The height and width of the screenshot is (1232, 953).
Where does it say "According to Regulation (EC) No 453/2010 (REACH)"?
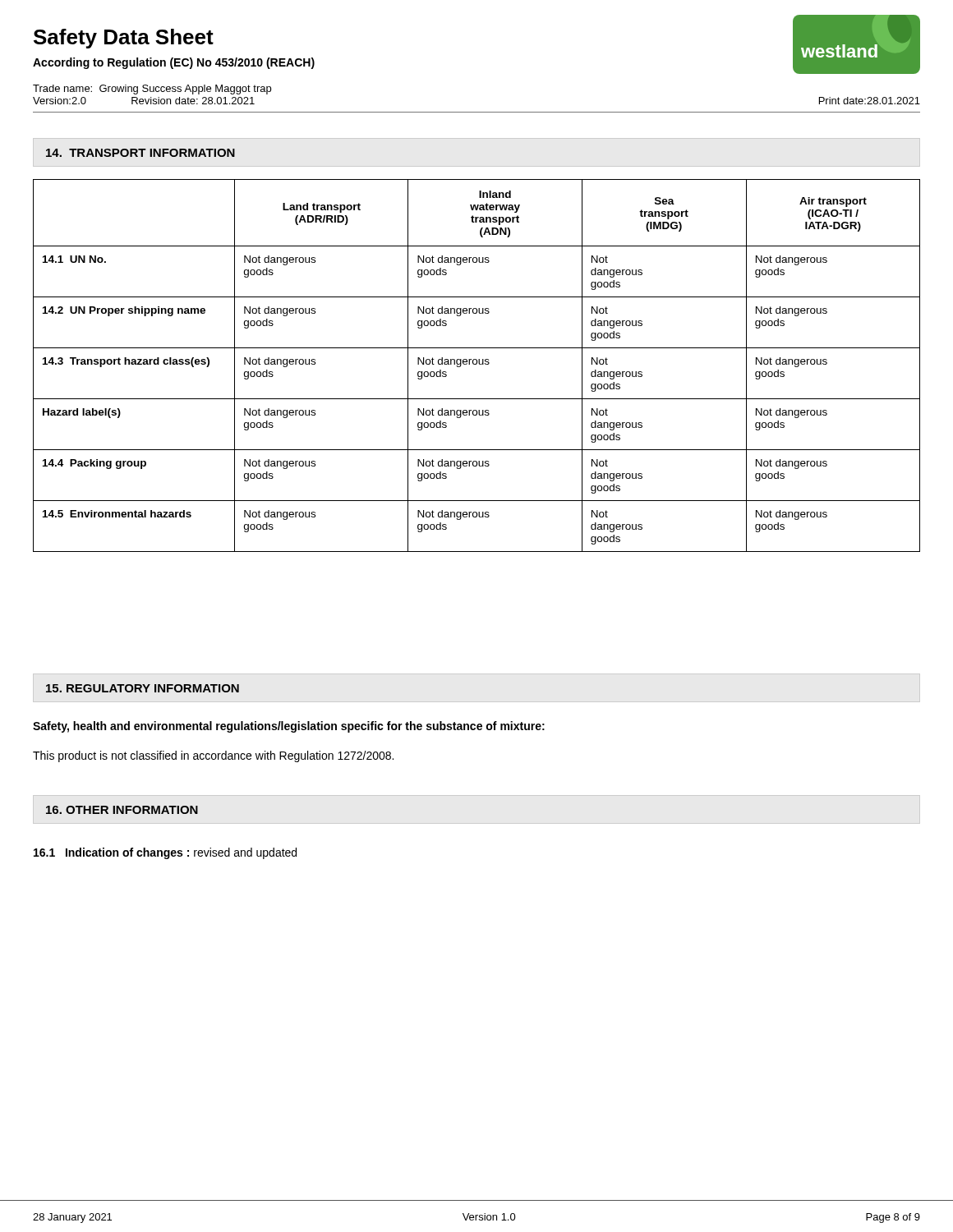(174, 62)
